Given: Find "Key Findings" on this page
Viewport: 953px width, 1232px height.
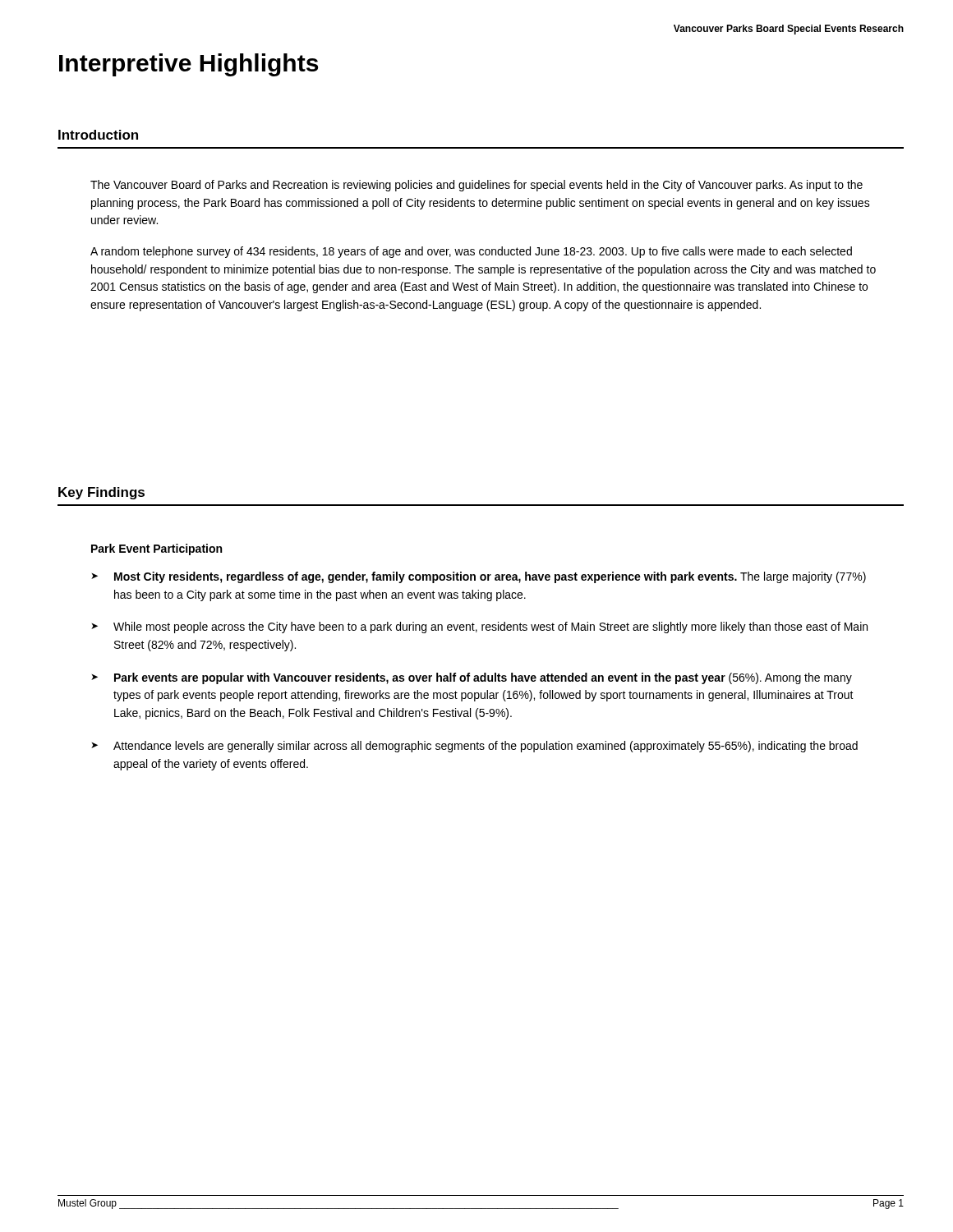Looking at the screenshot, I should click(x=481, y=495).
